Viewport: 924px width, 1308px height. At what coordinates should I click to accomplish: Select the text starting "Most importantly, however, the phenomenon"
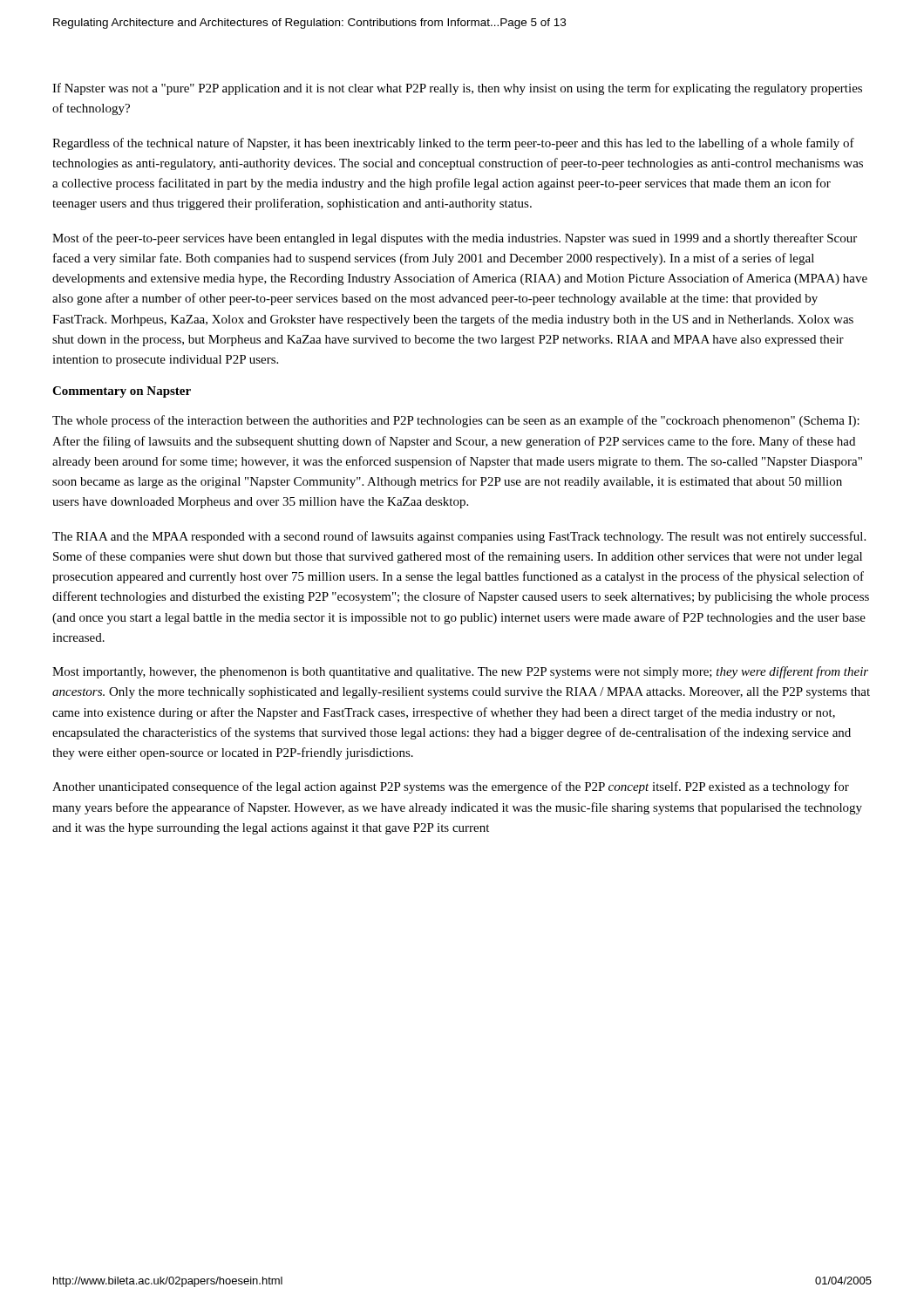(461, 712)
